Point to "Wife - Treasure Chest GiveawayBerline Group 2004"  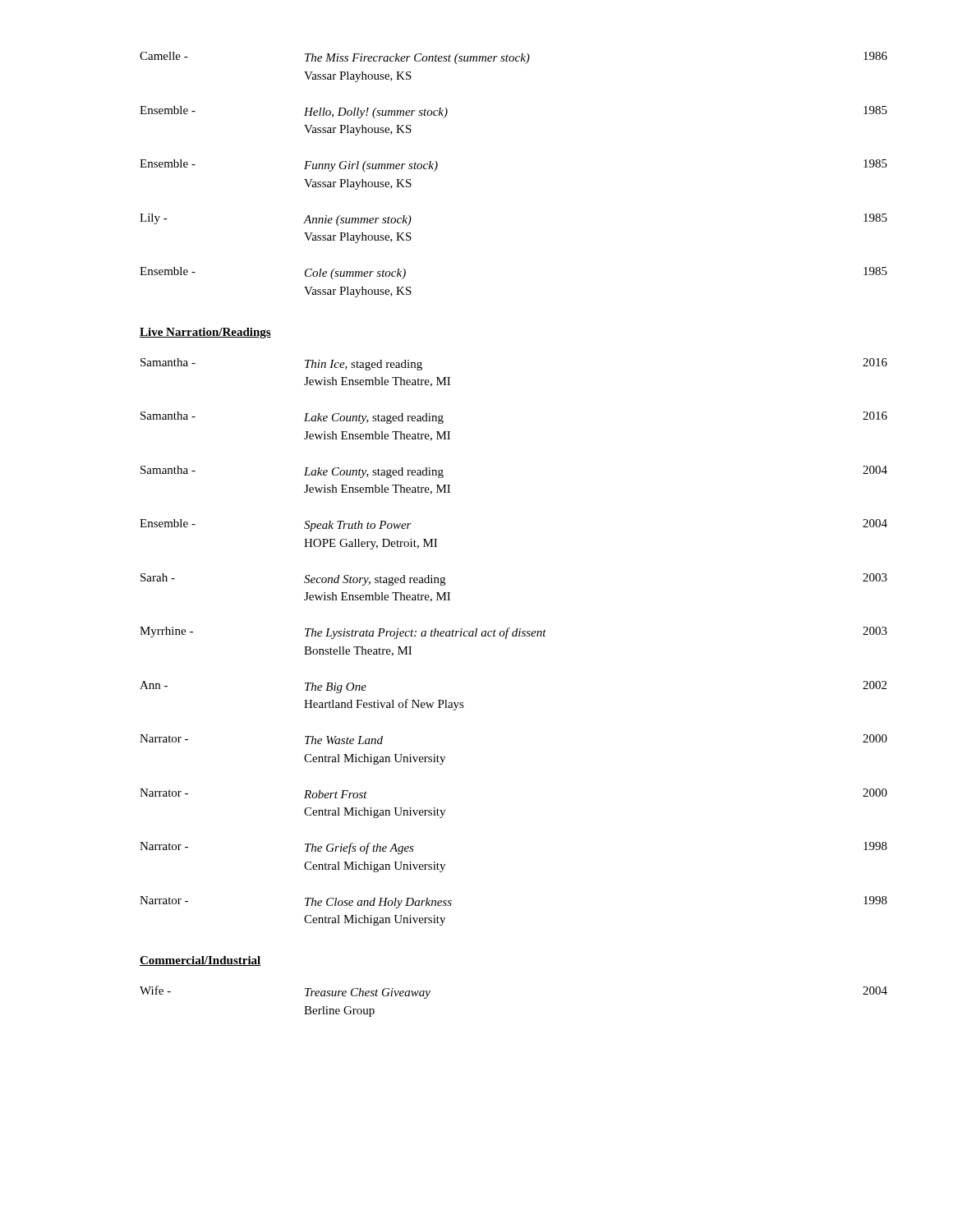click(x=159, y=992)
